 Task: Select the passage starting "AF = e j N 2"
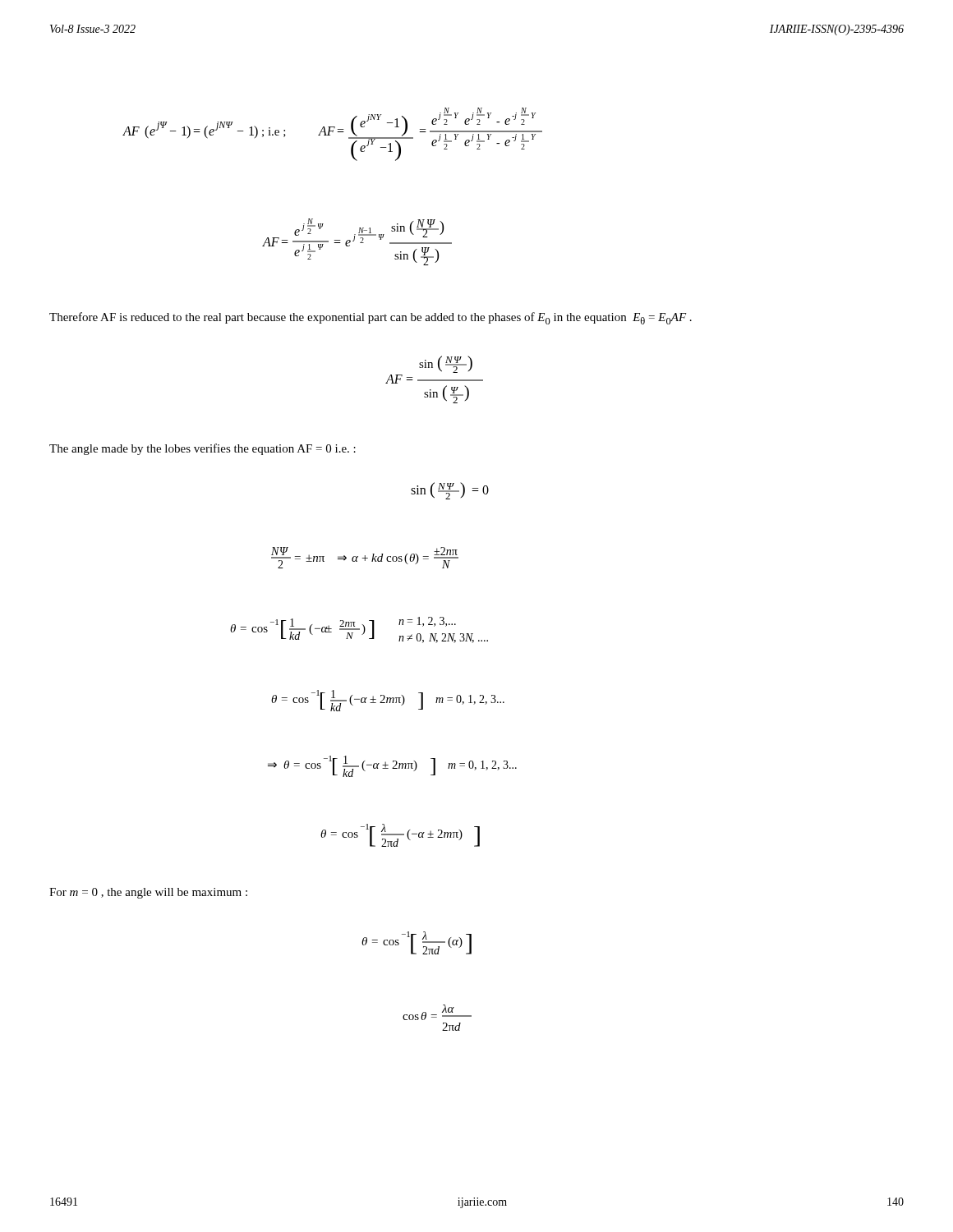(x=476, y=246)
